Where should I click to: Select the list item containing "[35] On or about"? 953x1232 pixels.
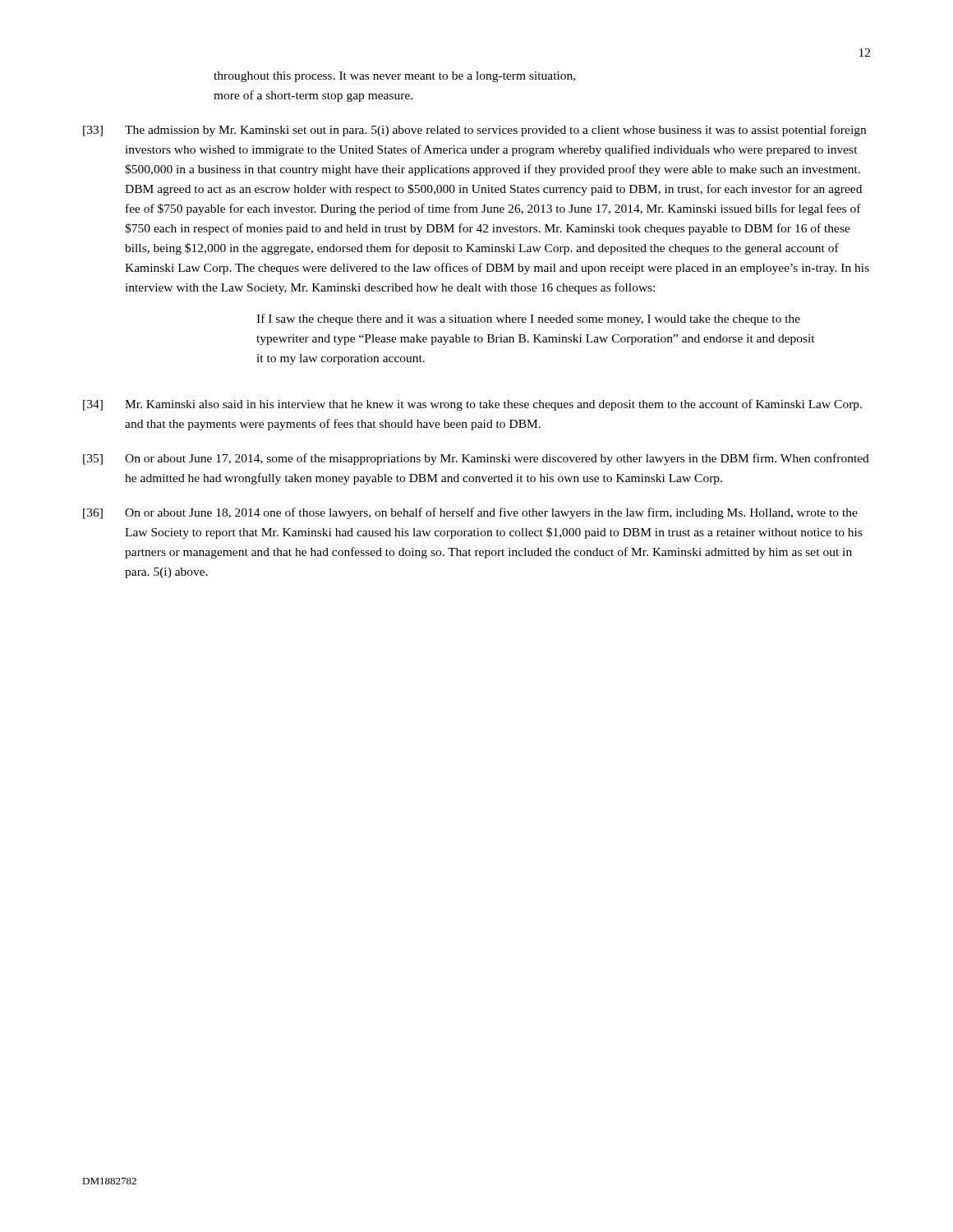476,468
